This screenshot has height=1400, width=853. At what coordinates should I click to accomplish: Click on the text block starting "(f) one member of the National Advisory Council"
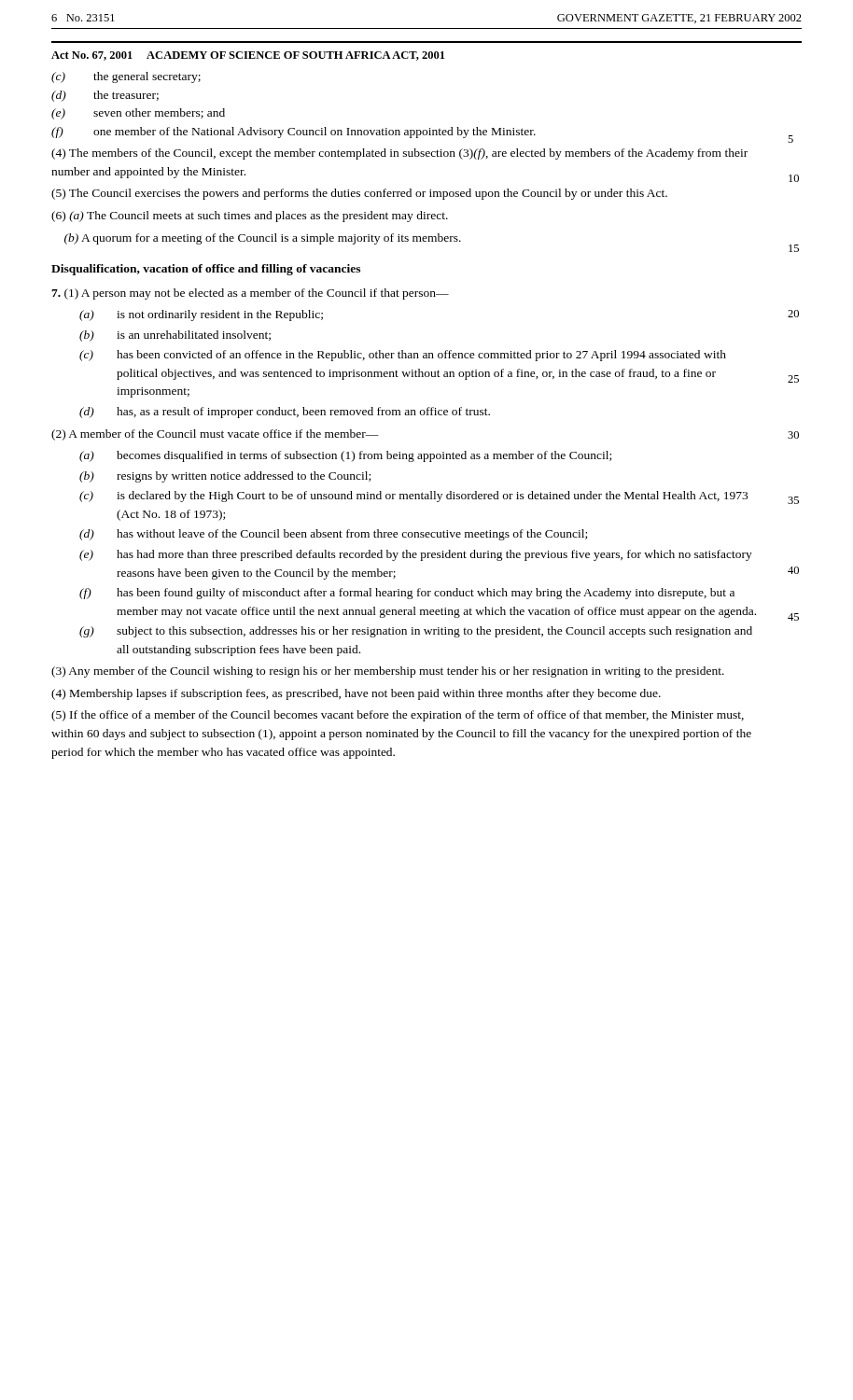[x=408, y=131]
